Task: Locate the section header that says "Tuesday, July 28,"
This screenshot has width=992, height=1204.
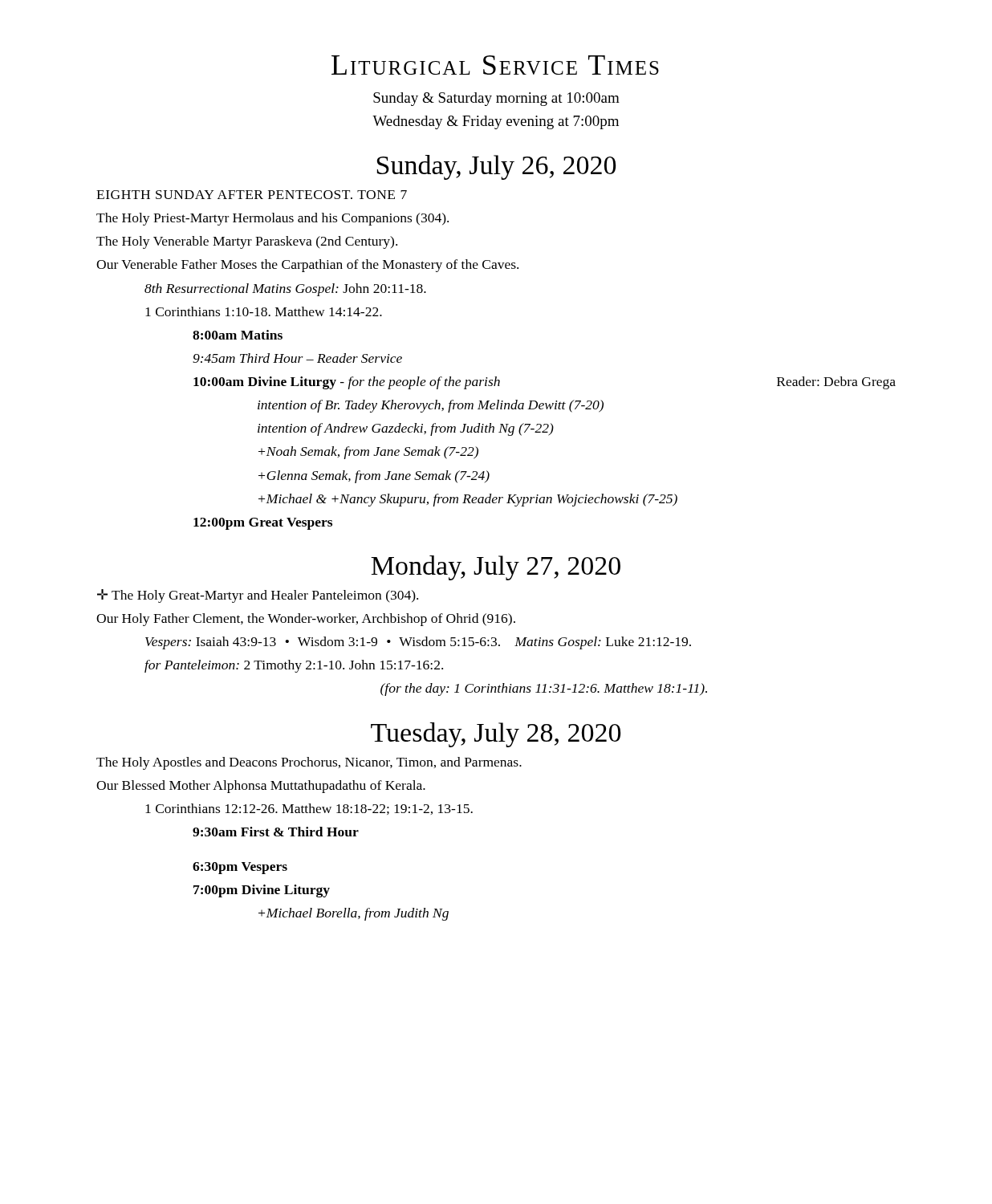Action: click(496, 732)
